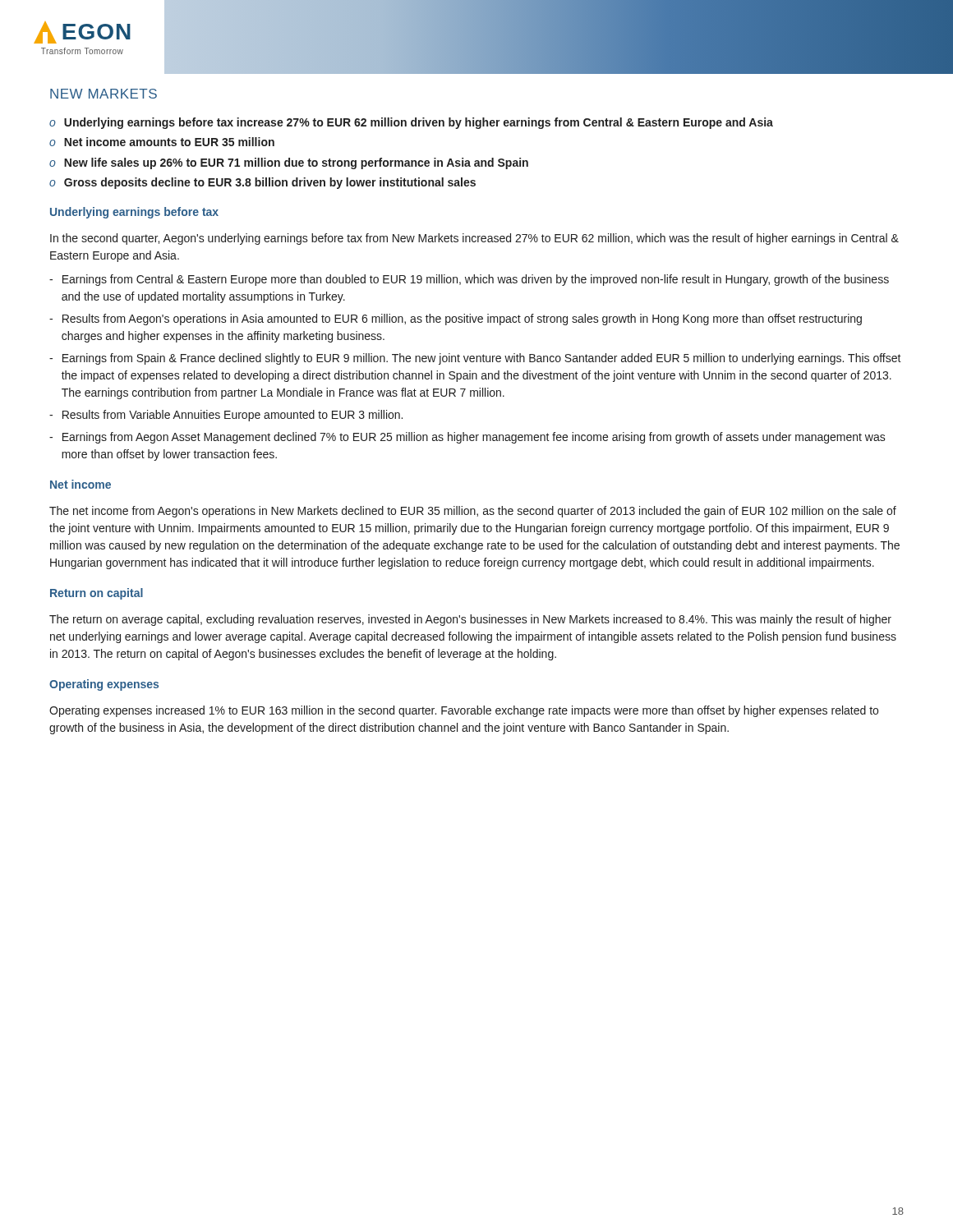The width and height of the screenshot is (953, 1232).
Task: Click on the text block that reads "In the second quarter, Aegon's underlying earnings before"
Action: (x=476, y=247)
